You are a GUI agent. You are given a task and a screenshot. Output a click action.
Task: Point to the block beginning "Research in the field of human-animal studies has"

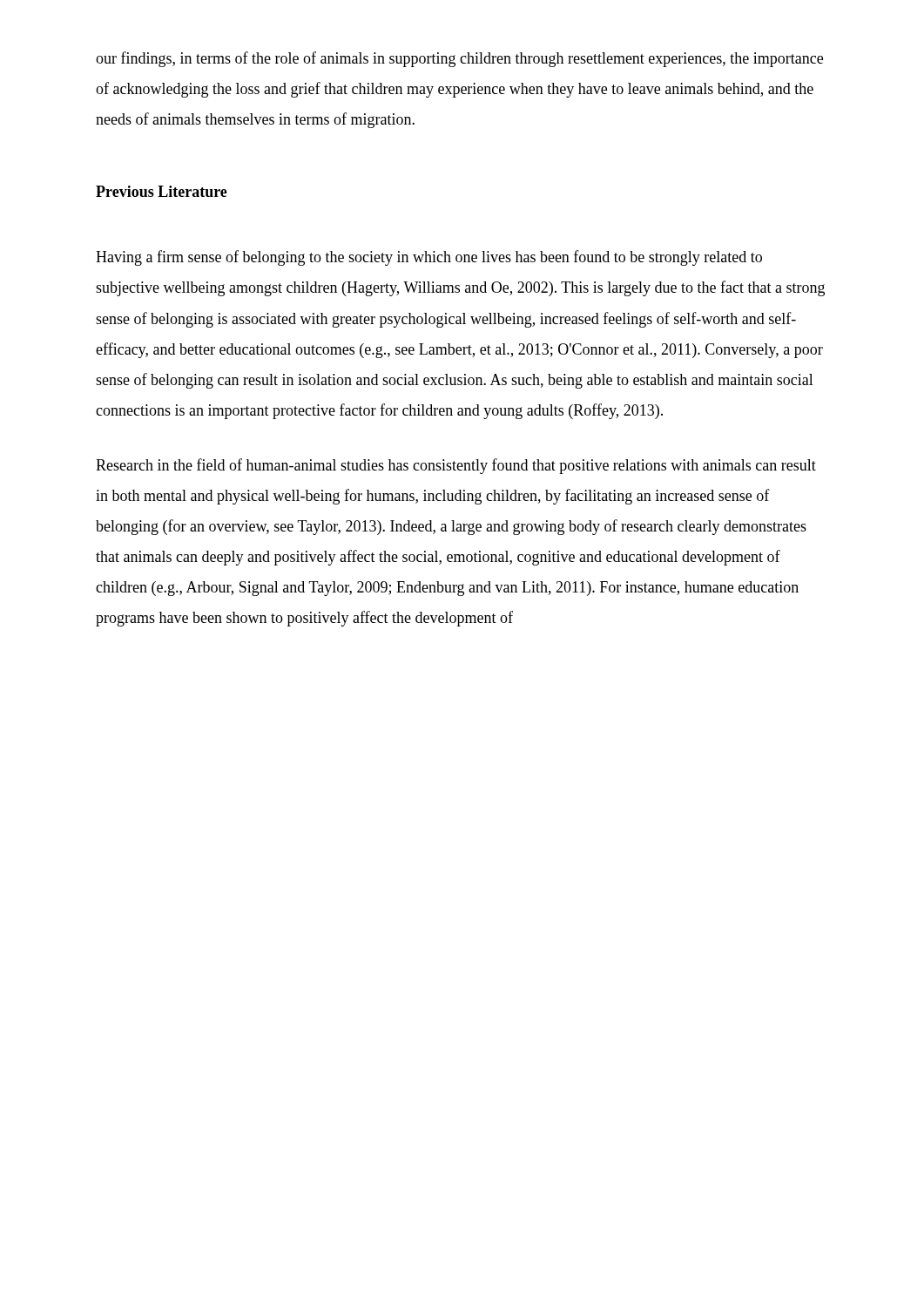(x=456, y=542)
